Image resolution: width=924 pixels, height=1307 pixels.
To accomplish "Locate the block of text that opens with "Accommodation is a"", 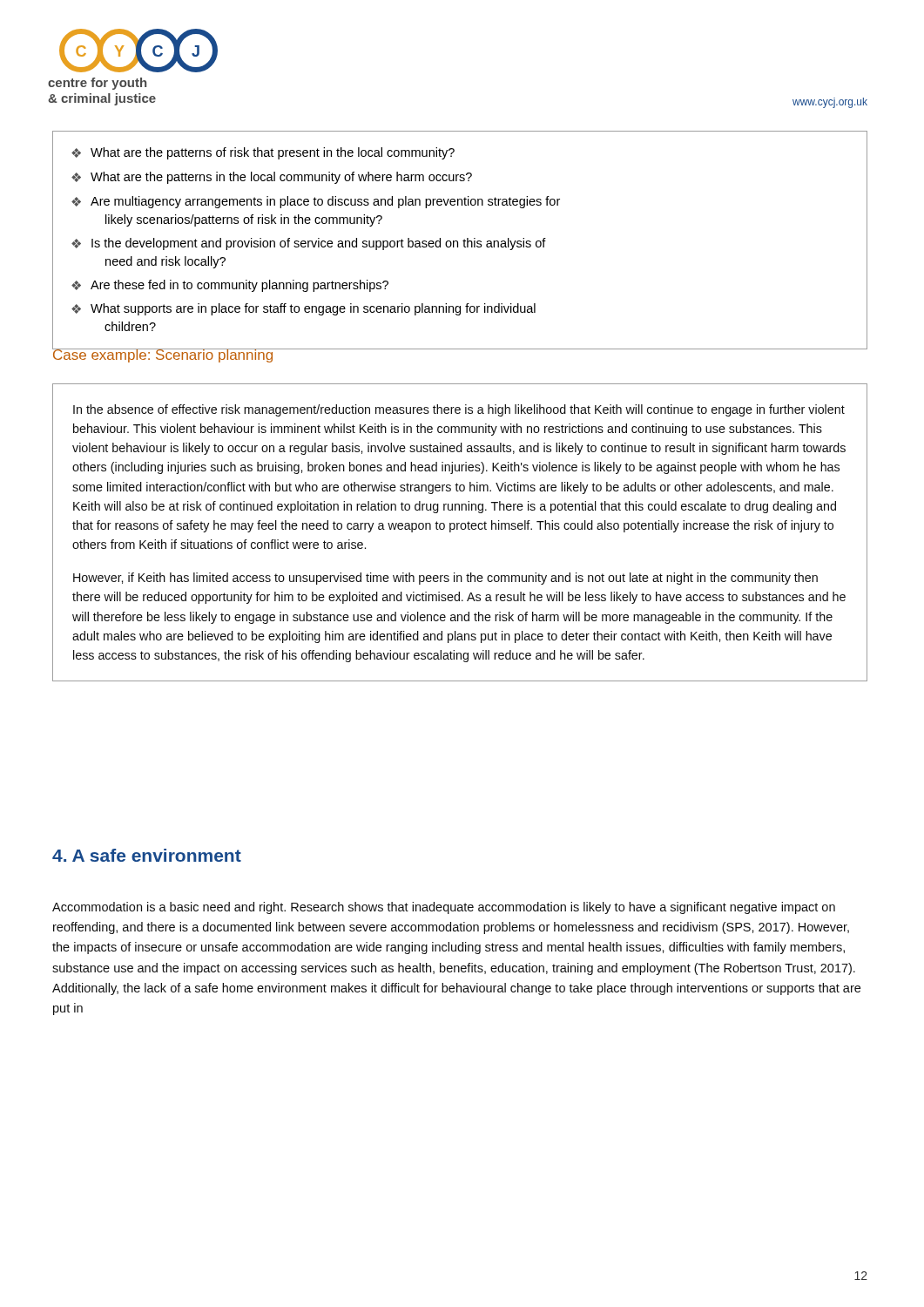I will click(457, 958).
